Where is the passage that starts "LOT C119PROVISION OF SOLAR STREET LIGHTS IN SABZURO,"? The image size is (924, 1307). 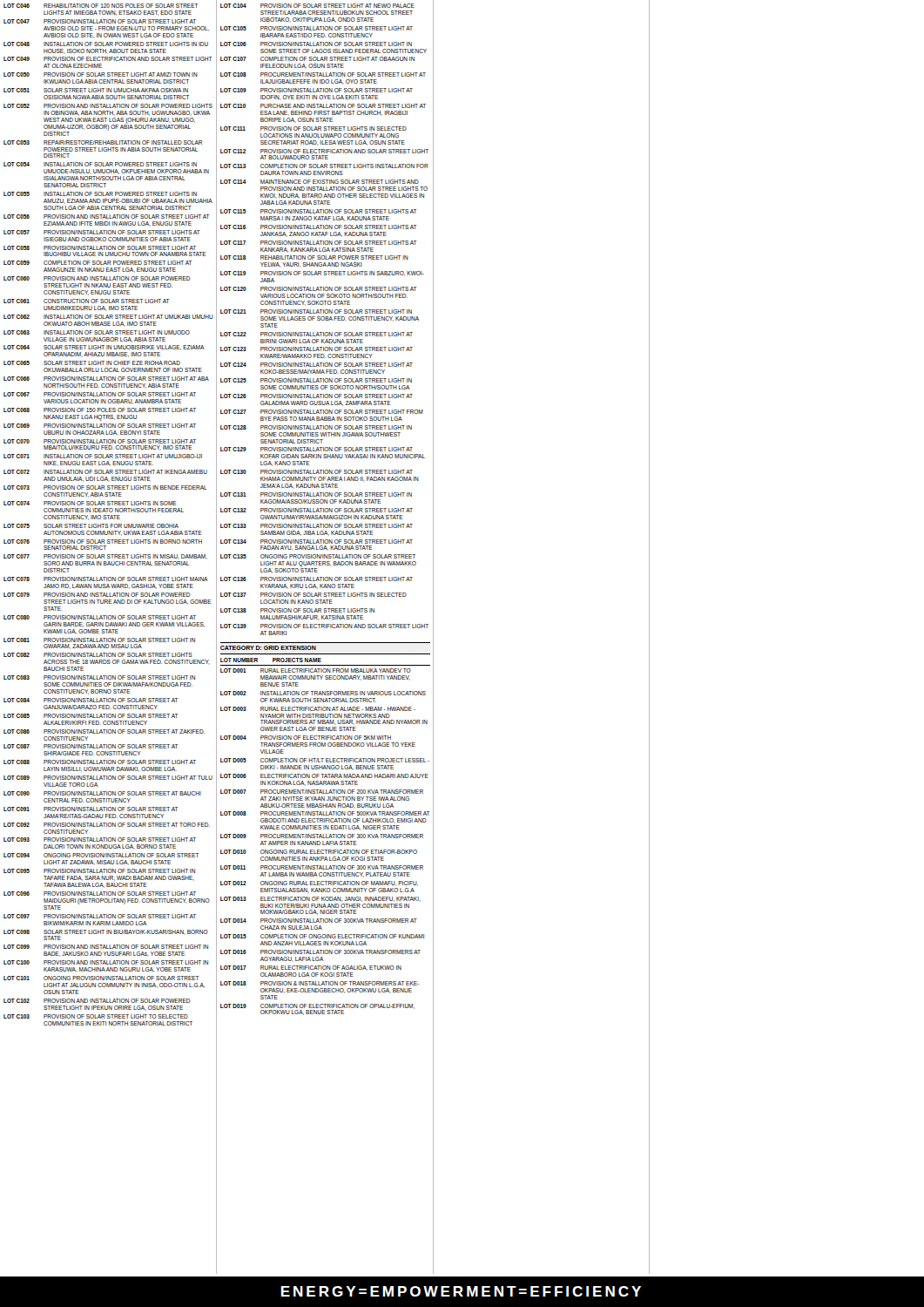pos(325,277)
